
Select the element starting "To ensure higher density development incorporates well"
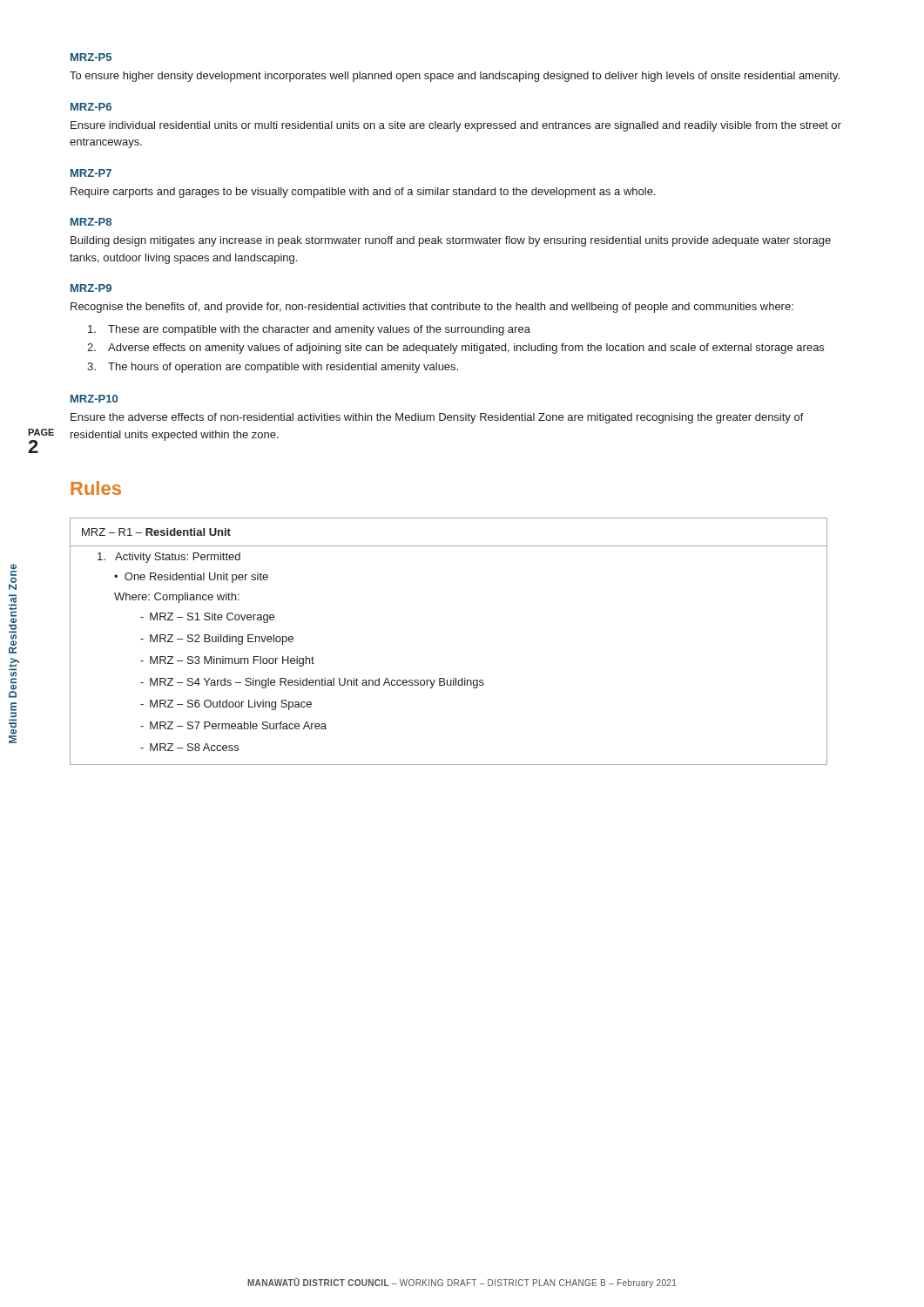click(455, 75)
